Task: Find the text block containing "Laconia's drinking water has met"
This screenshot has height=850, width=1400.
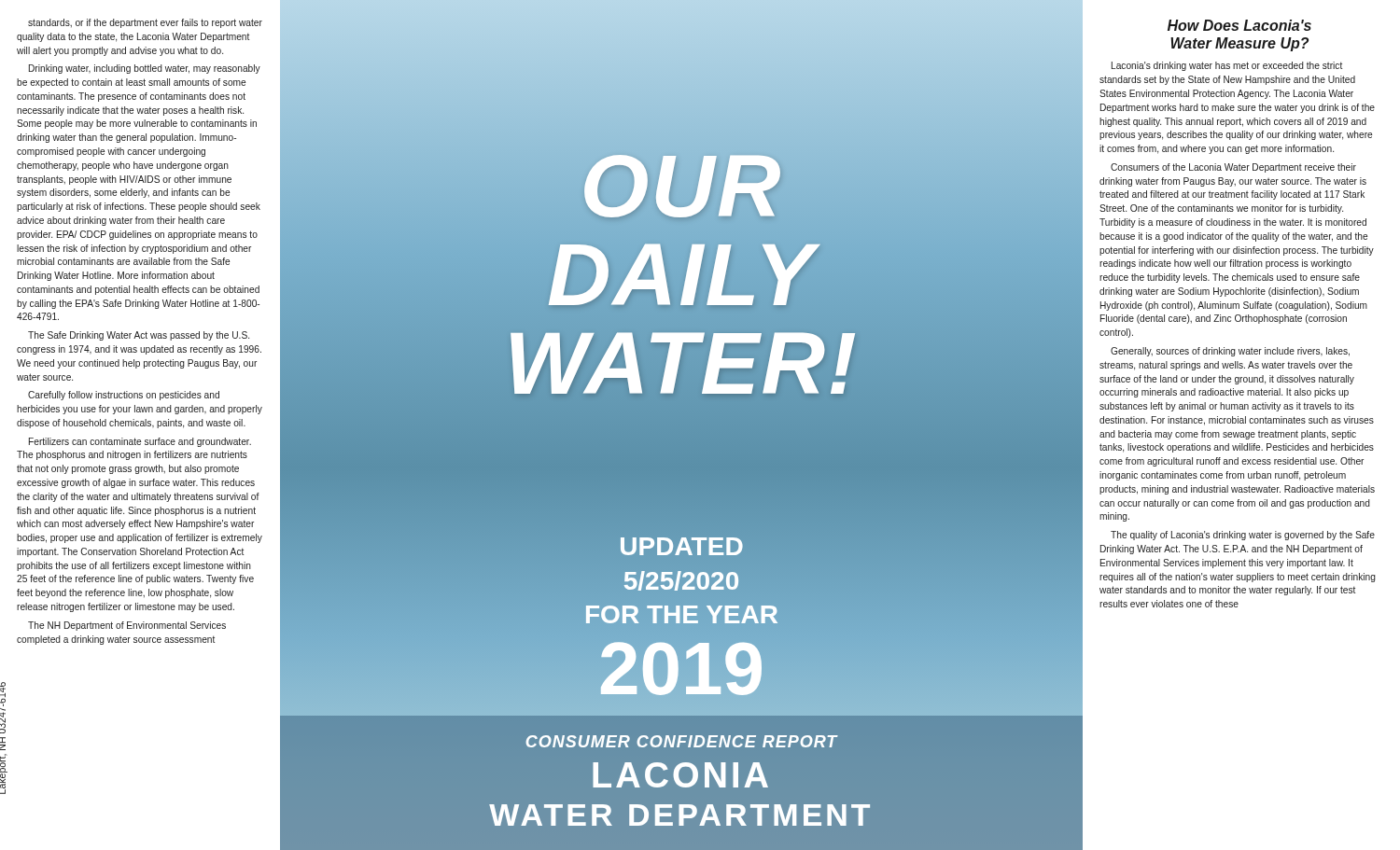Action: (x=1227, y=66)
